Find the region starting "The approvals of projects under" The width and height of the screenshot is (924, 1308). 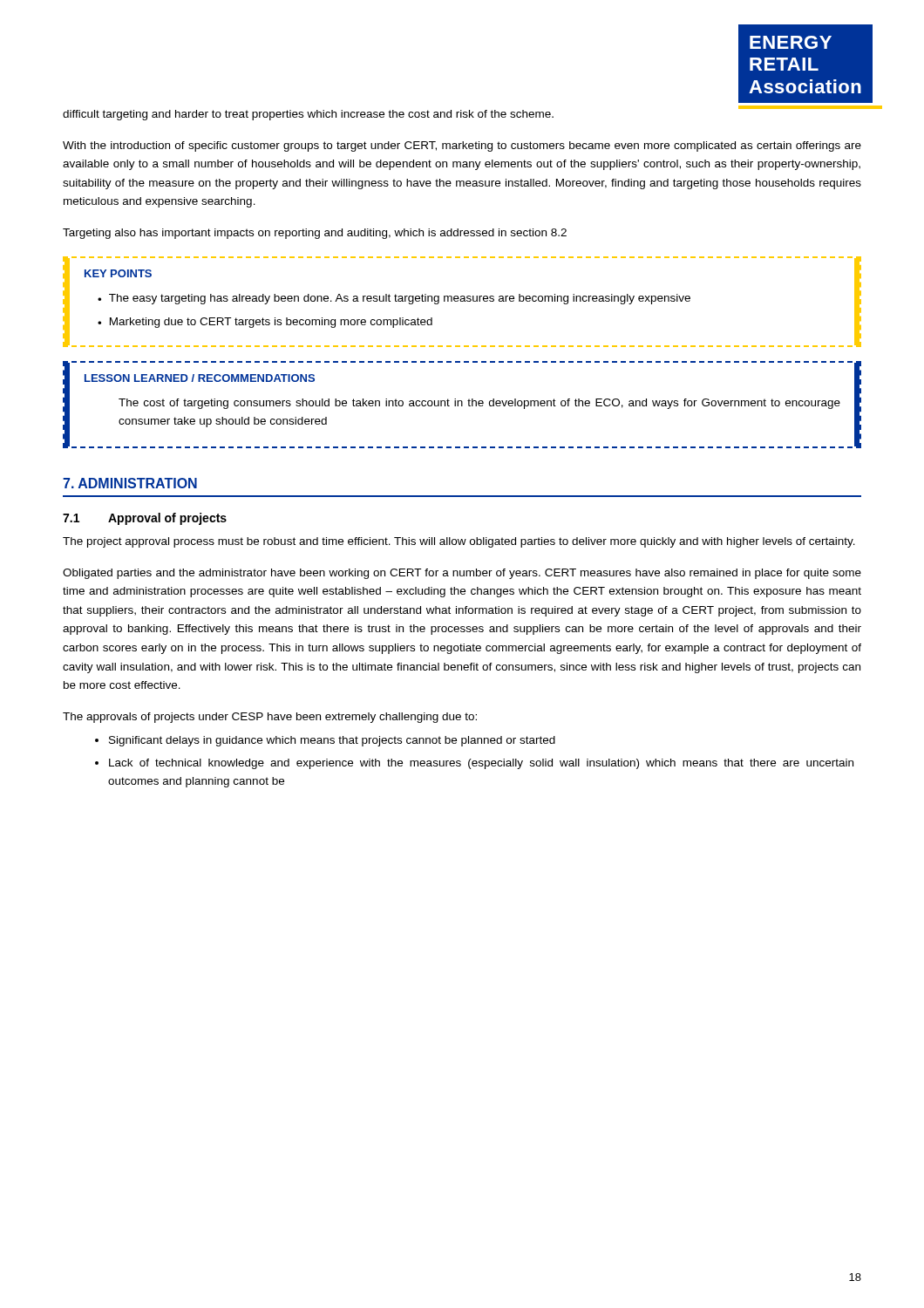(270, 716)
